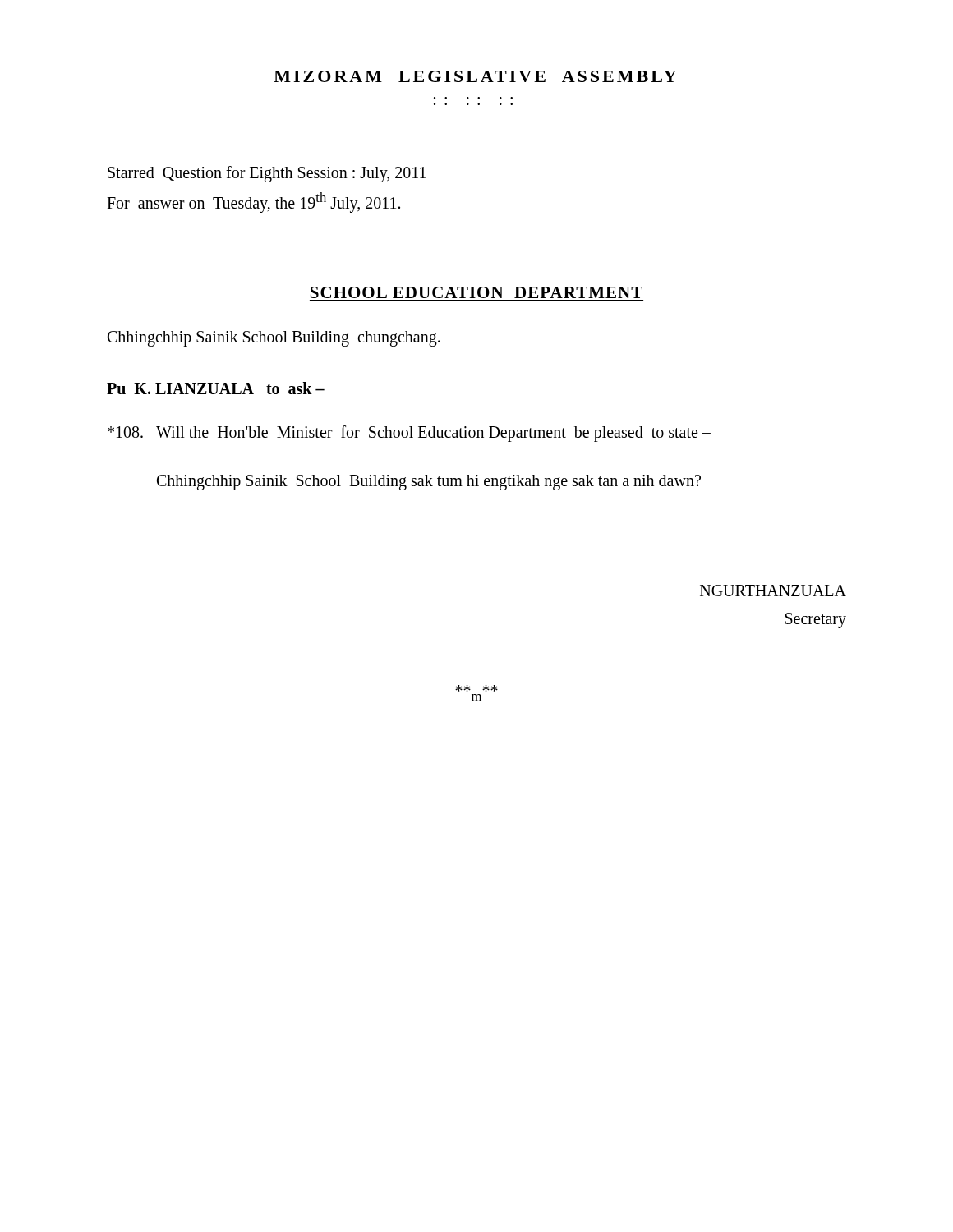Image resolution: width=953 pixels, height=1232 pixels.
Task: Find the text block starting "MIZORAM LEGISLATIVE ASSEMBLY"
Action: pyautogui.click(x=476, y=76)
